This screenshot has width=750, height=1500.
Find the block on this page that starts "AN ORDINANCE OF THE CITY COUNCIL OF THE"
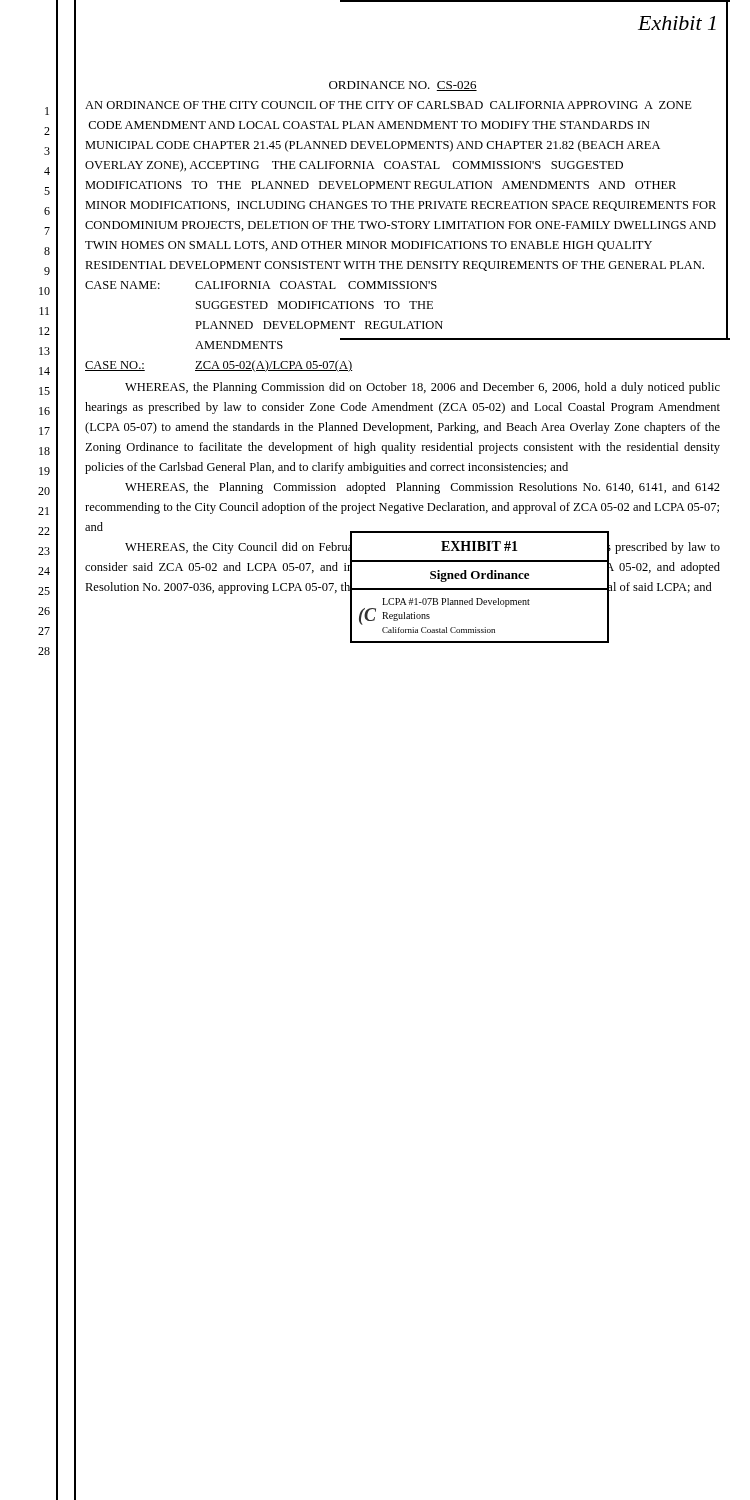tap(401, 185)
